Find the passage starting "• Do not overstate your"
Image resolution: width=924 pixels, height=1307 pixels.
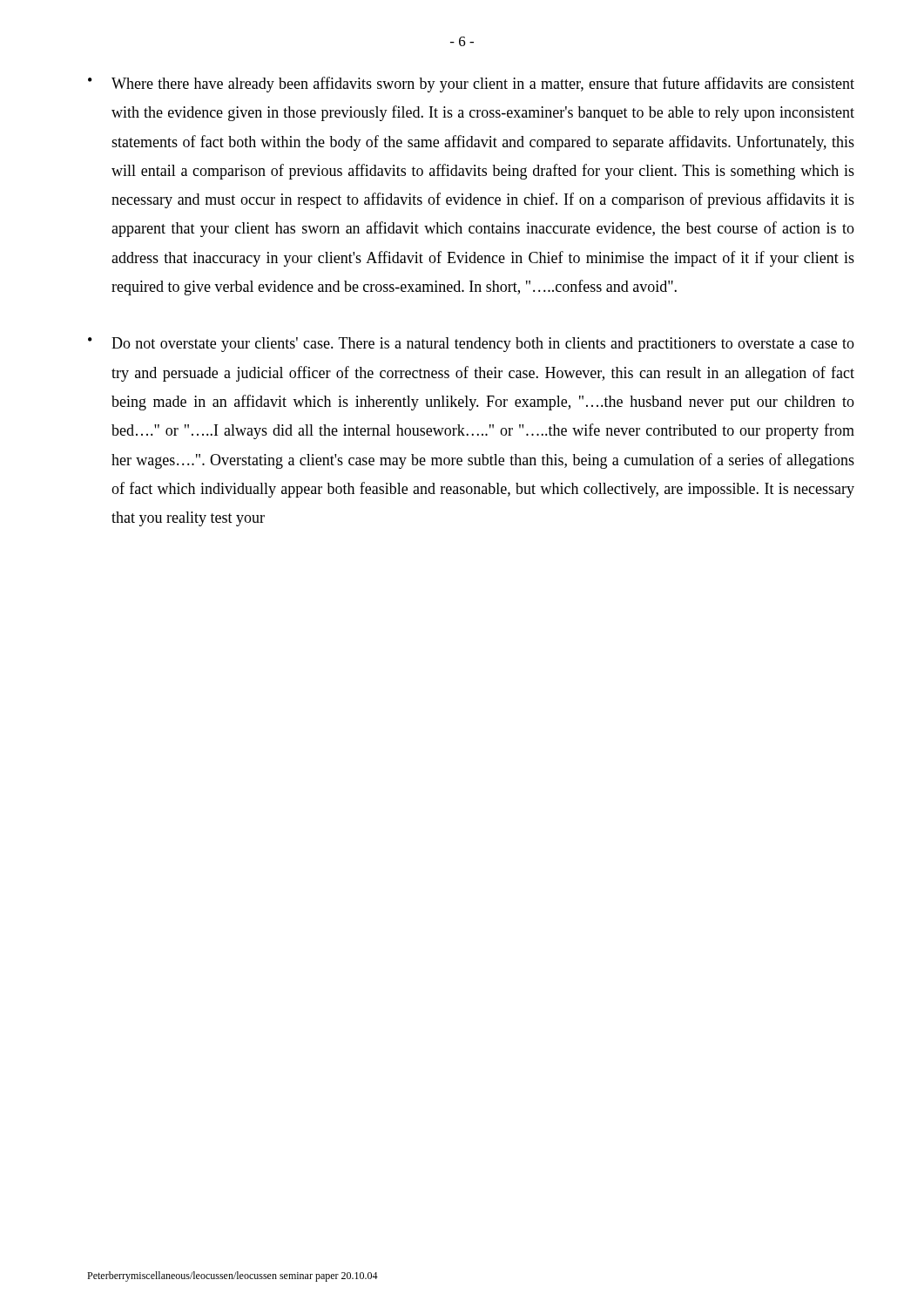coord(471,431)
